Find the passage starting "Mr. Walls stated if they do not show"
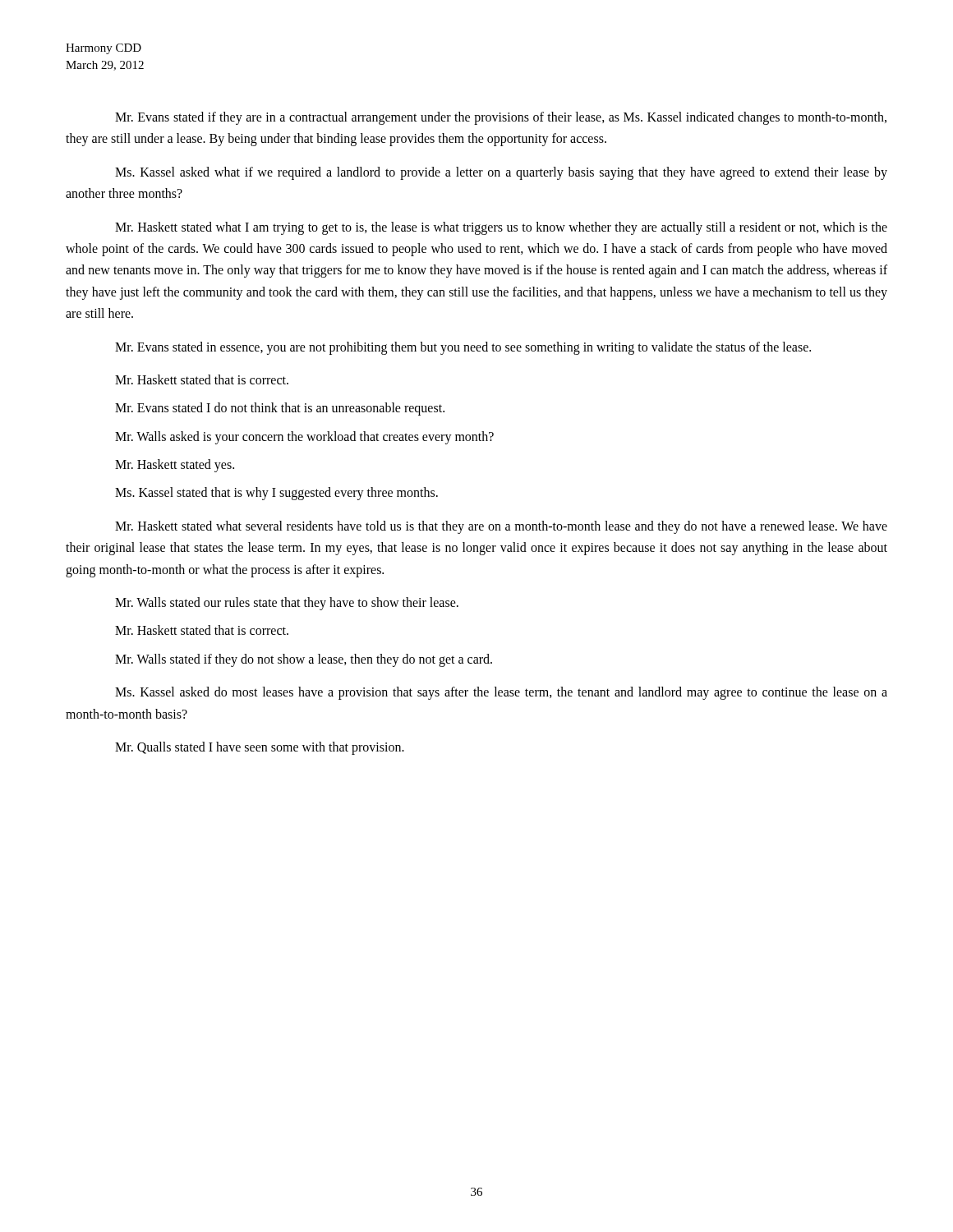The width and height of the screenshot is (953, 1232). (x=304, y=659)
